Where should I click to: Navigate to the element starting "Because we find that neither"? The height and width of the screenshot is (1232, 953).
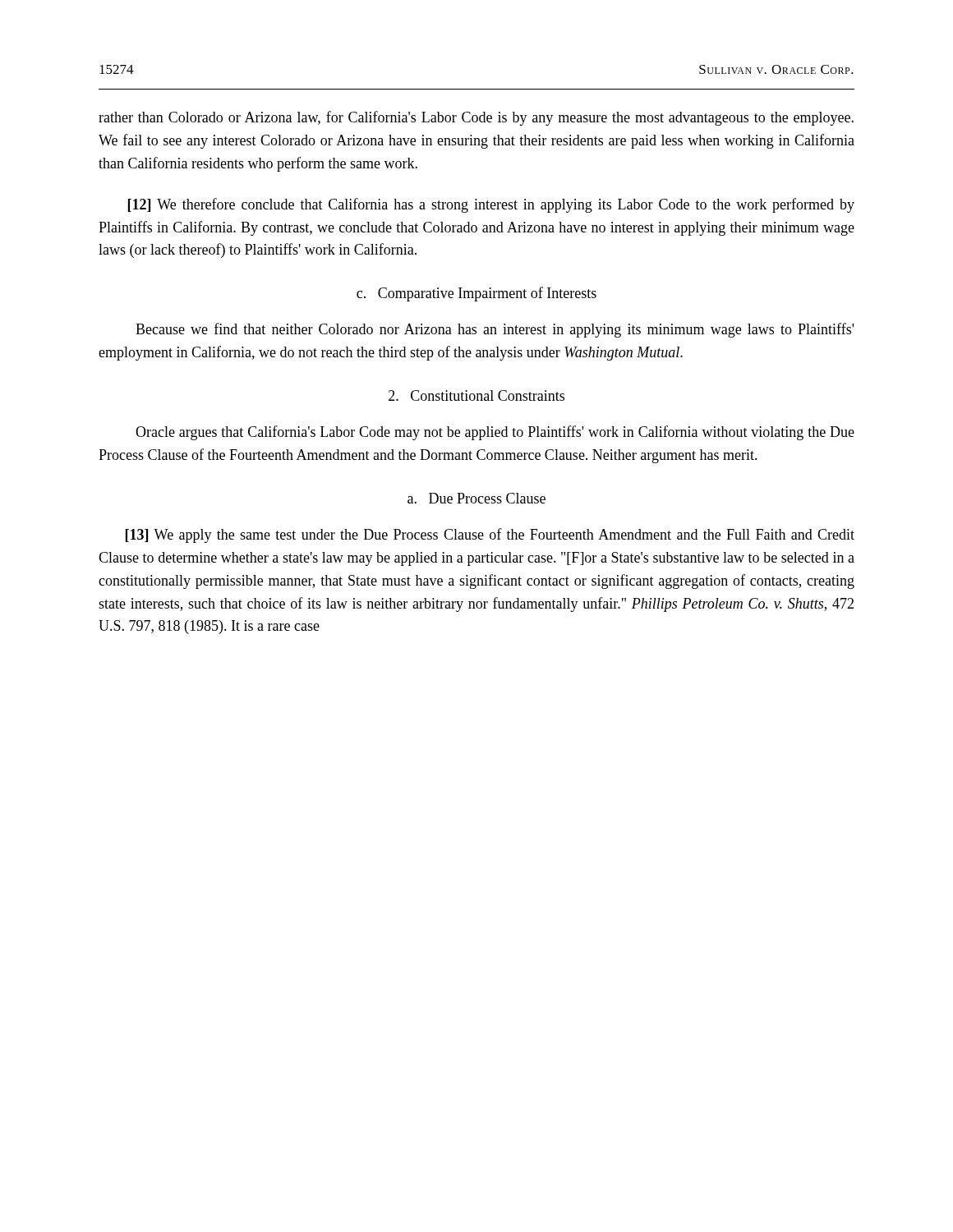476,341
